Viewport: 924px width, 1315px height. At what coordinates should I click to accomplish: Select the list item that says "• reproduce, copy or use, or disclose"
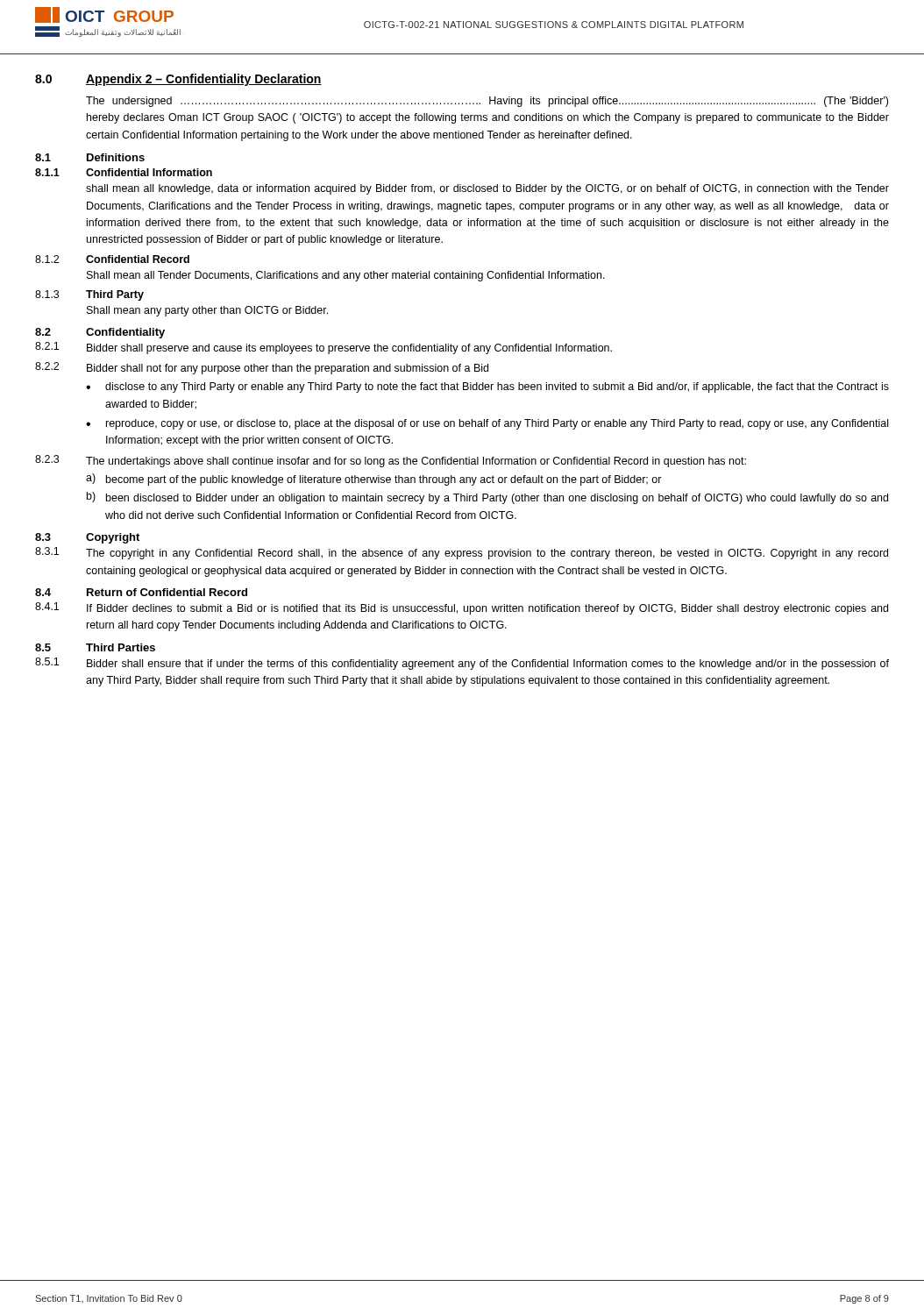point(462,432)
